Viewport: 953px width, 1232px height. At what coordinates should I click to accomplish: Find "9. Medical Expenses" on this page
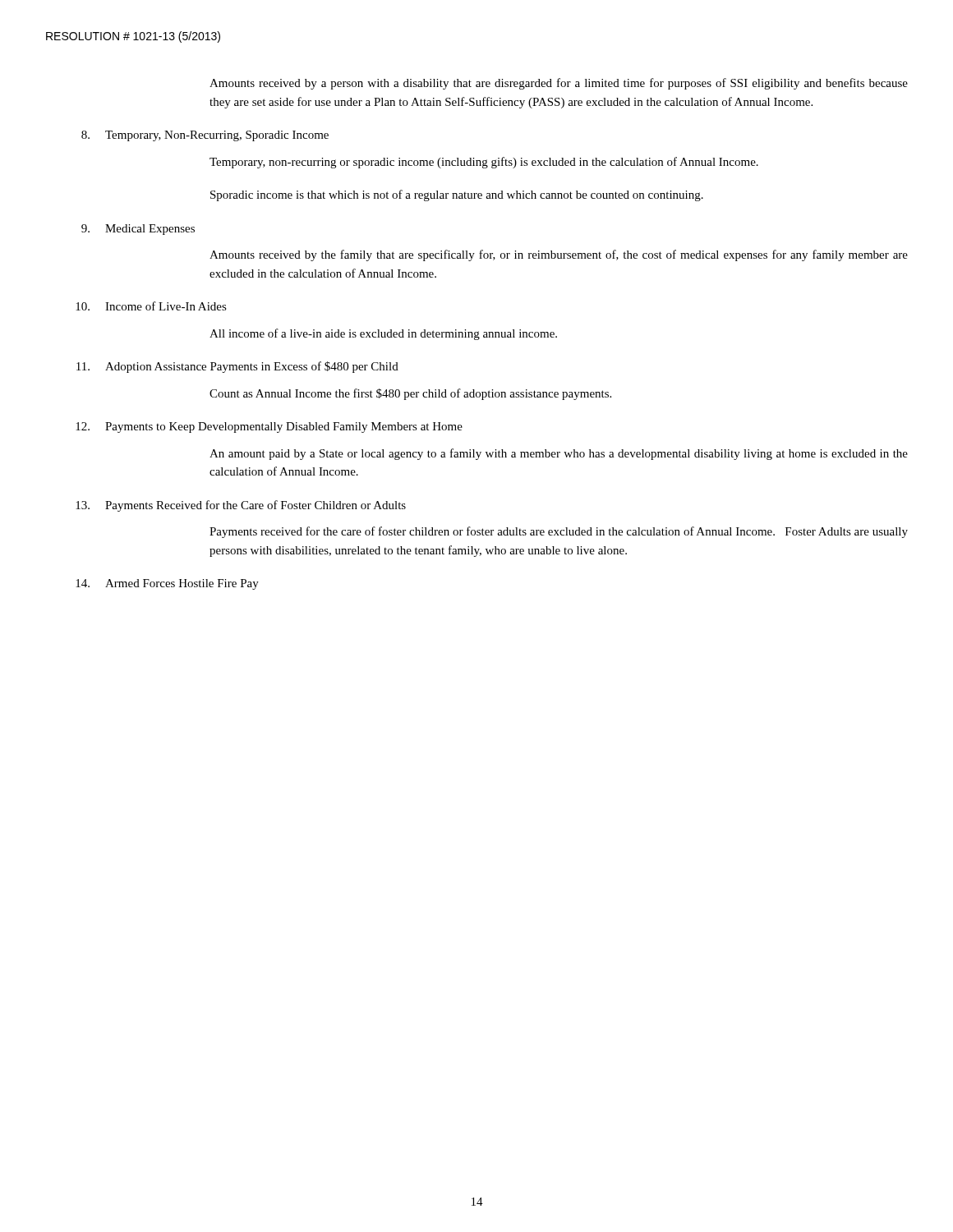point(138,230)
